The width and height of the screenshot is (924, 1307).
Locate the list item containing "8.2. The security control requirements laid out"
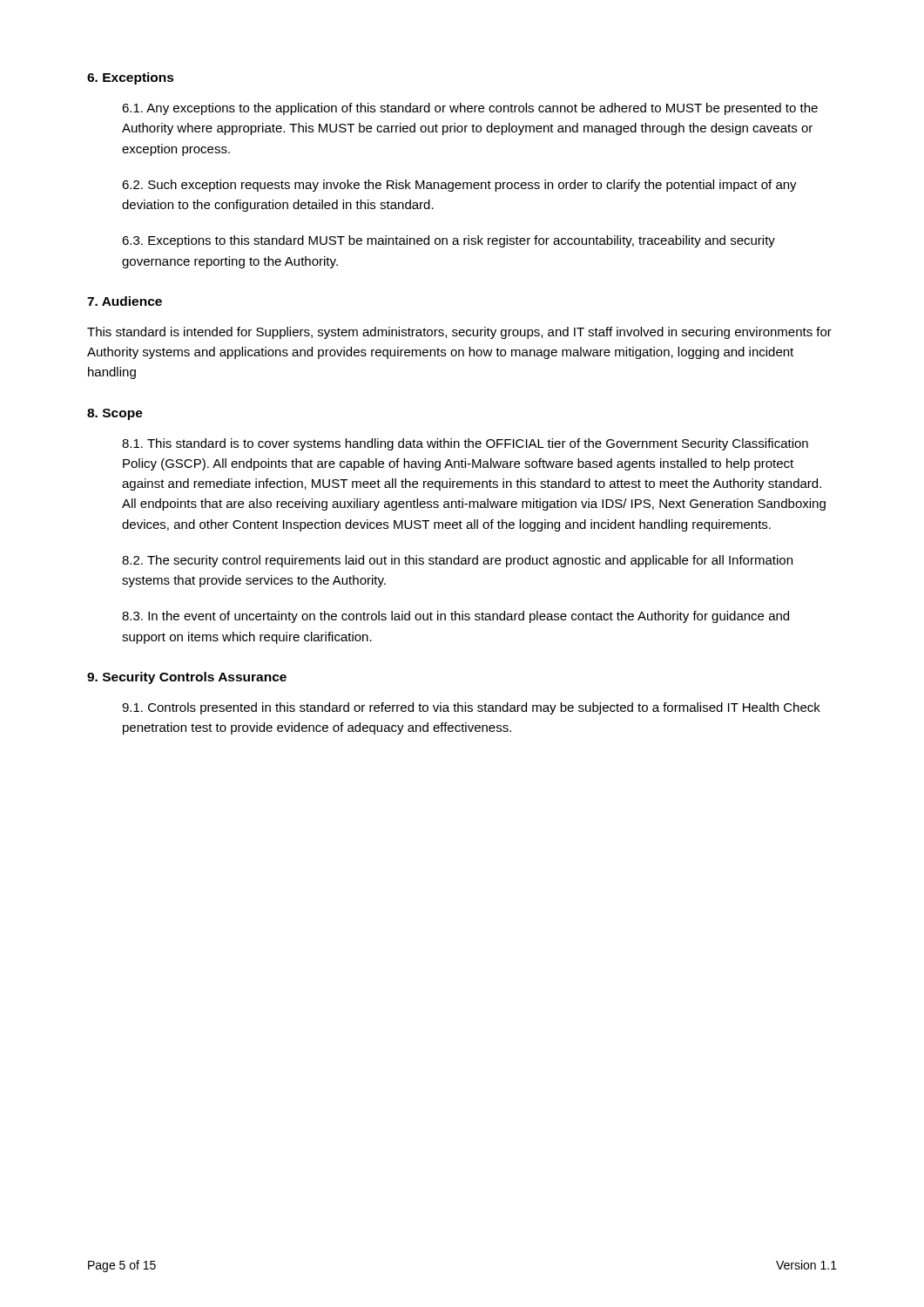pos(458,570)
